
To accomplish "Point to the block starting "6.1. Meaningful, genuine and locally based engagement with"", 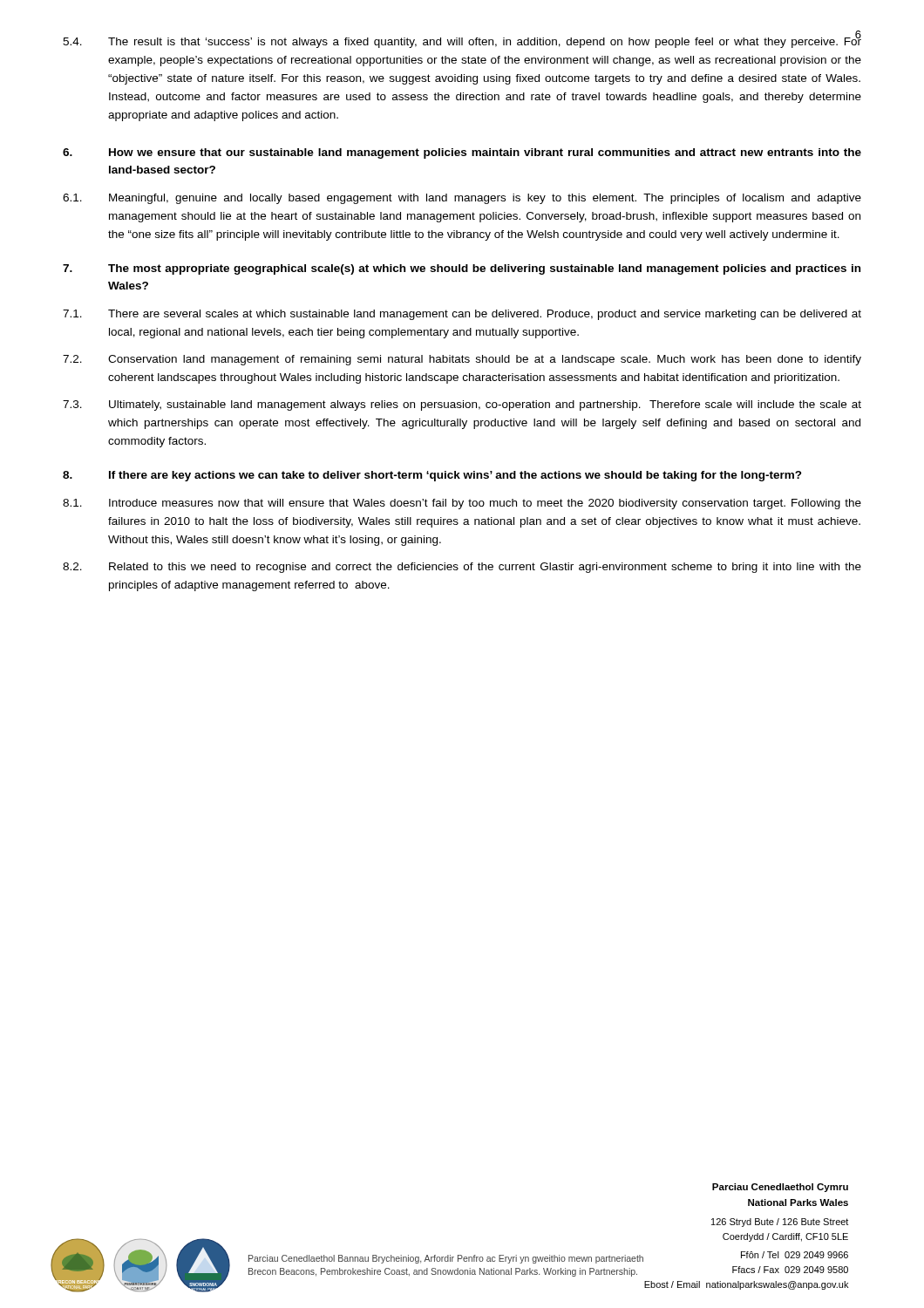I will coord(462,217).
